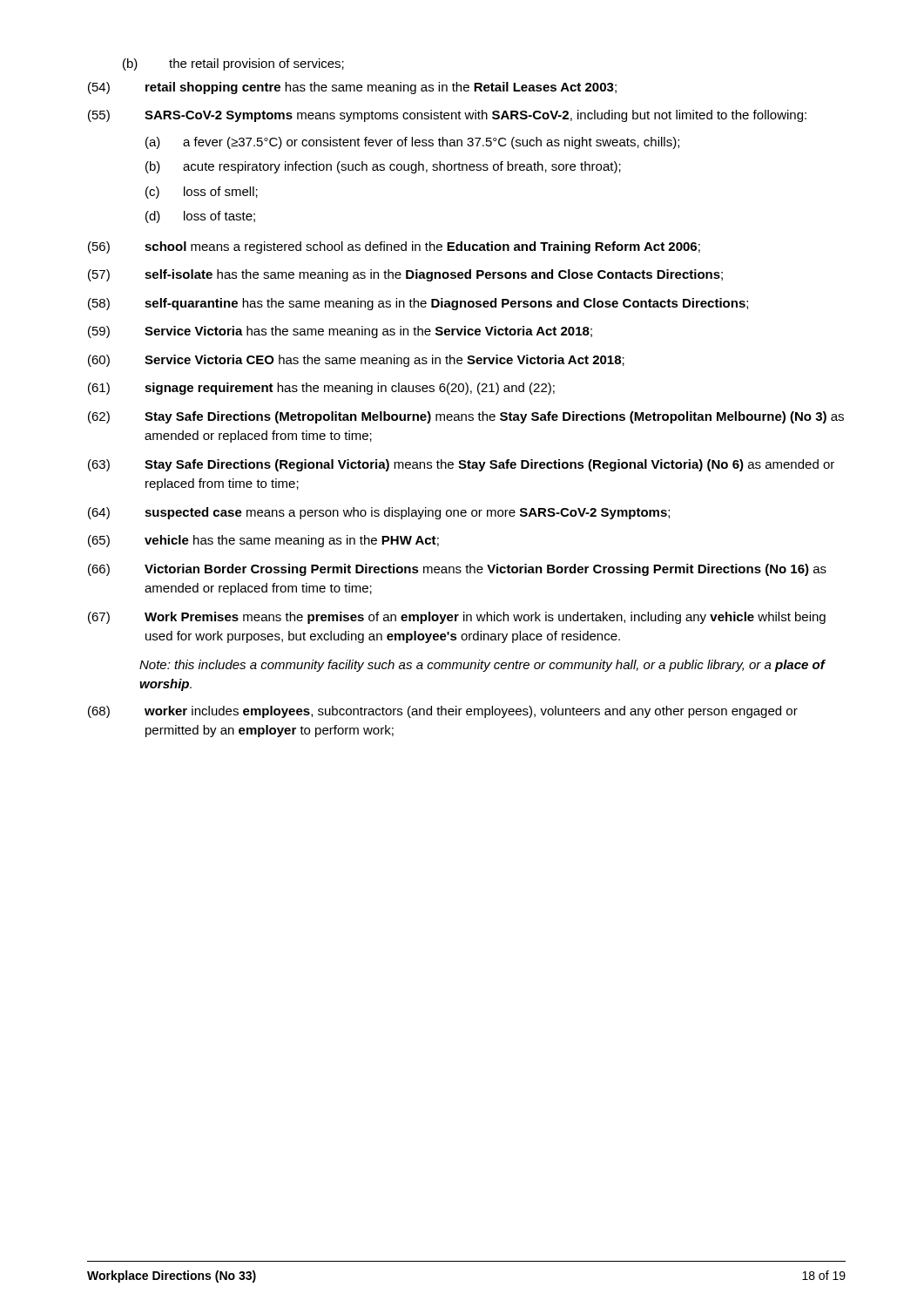Click on the passage starting "(65) vehicle has the same meaning as"
924x1307 pixels.
263,541
